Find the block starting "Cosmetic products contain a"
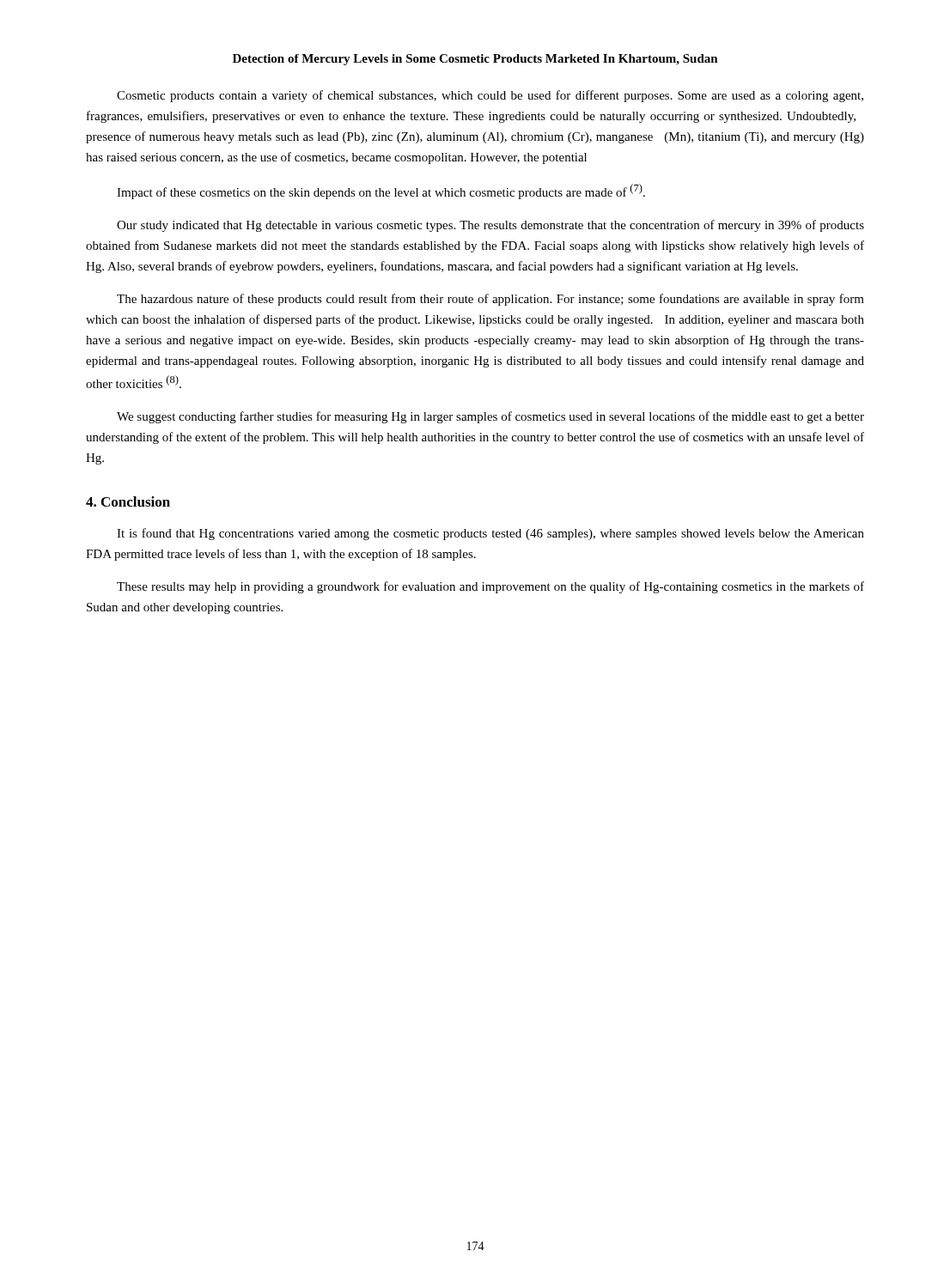Viewport: 950px width, 1288px height. pos(475,126)
